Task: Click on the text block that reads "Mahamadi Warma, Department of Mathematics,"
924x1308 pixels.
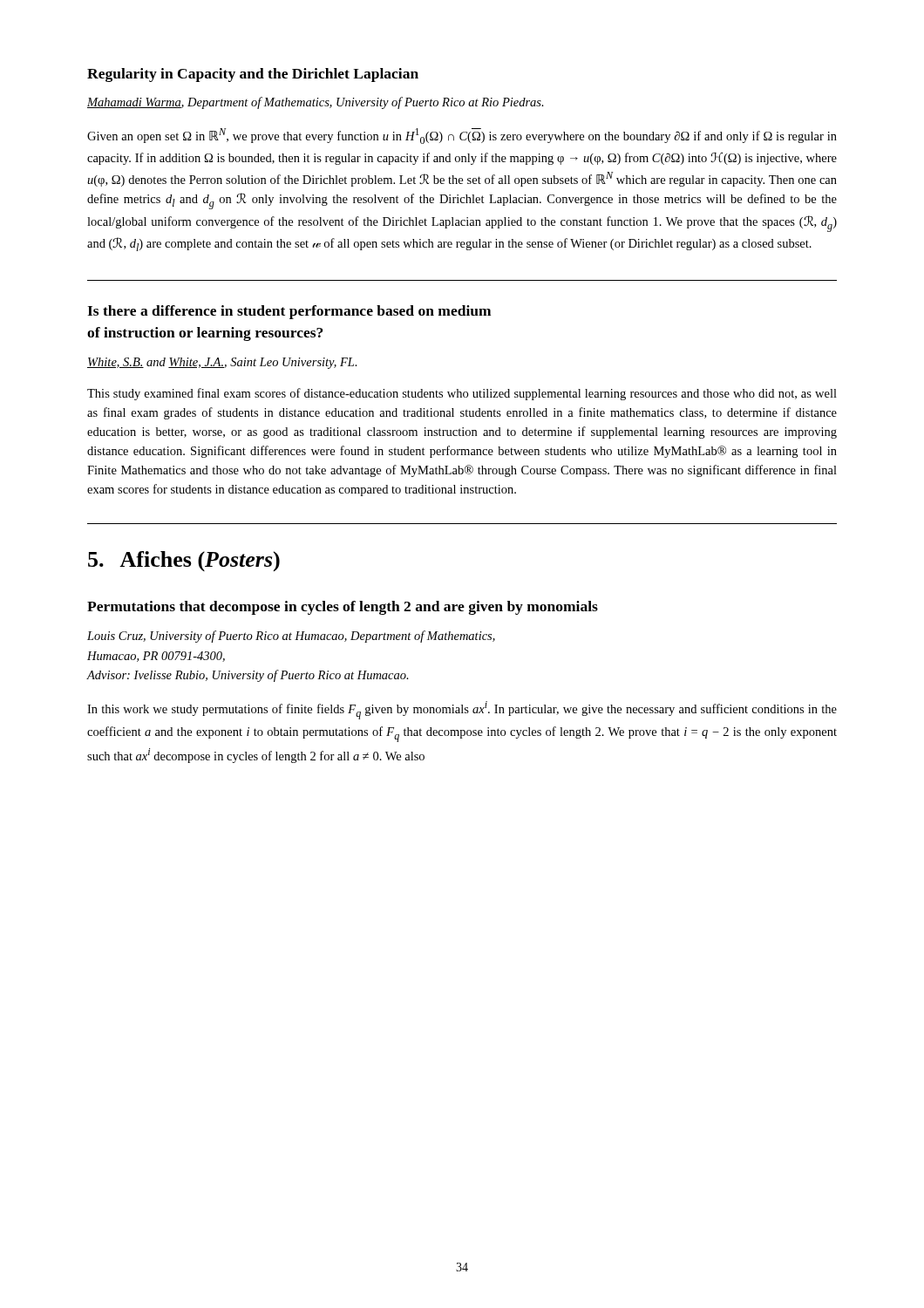Action: [x=316, y=102]
